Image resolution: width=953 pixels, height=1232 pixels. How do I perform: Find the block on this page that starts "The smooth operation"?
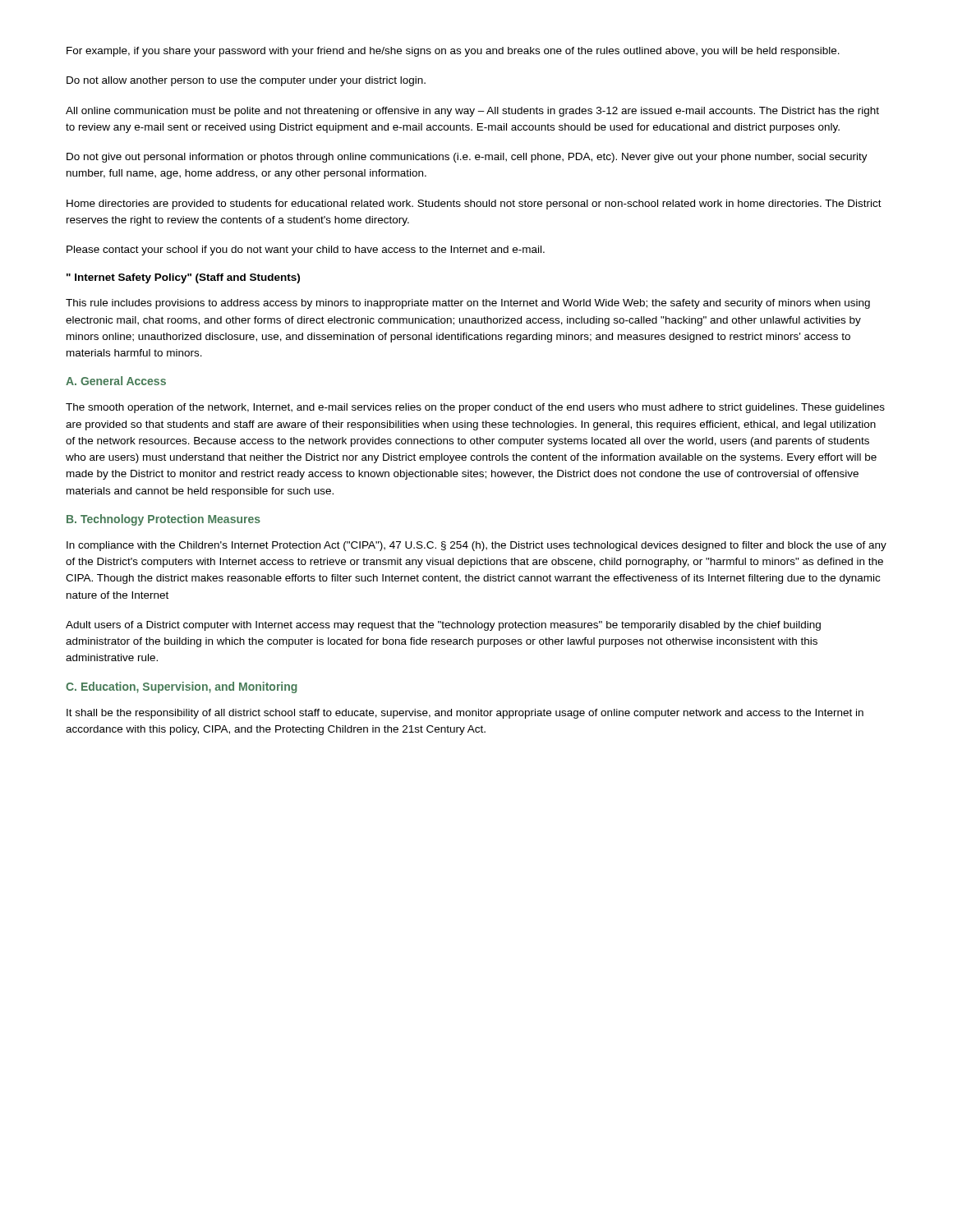point(475,449)
